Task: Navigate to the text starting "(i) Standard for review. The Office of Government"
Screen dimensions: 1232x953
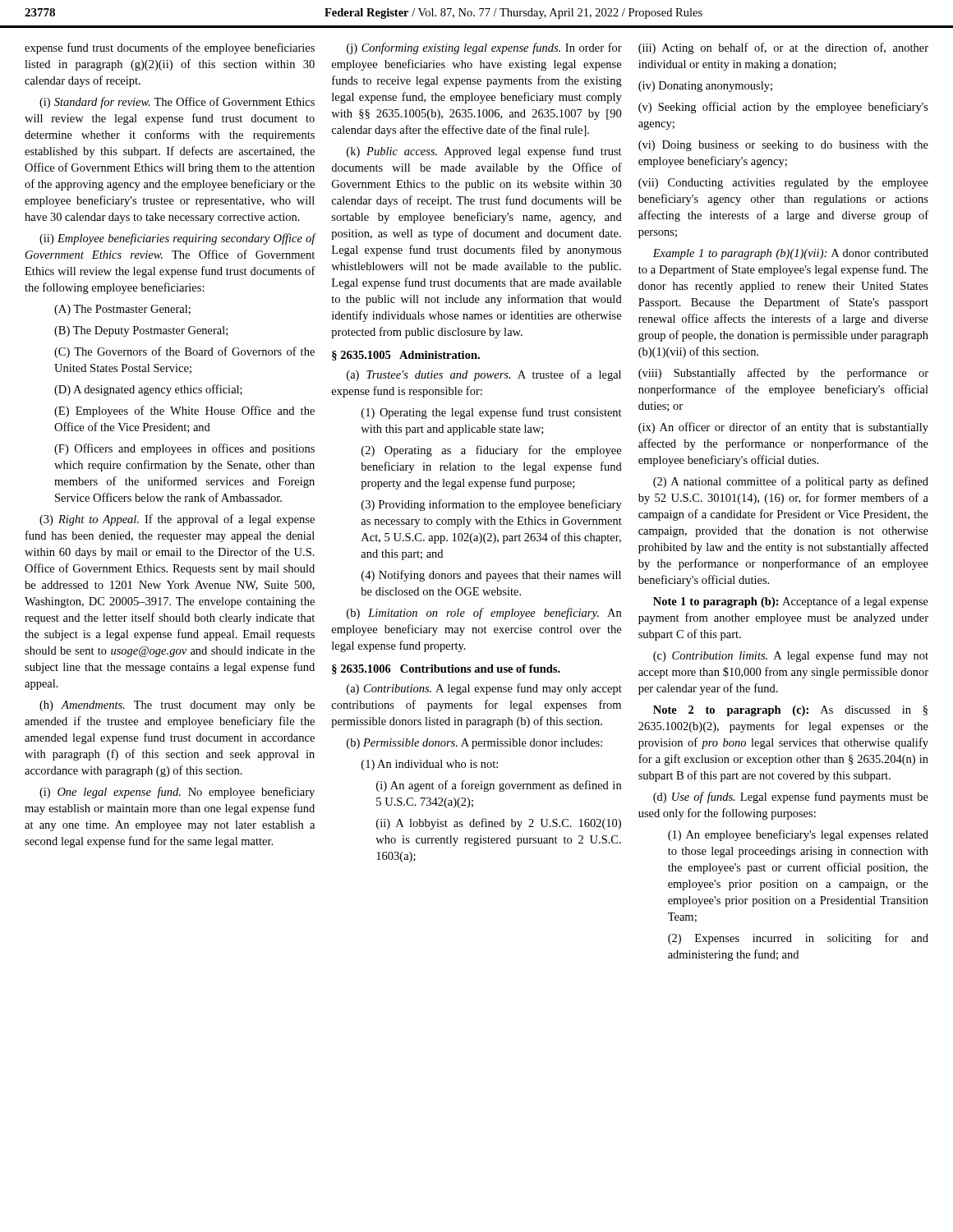Action: 170,159
